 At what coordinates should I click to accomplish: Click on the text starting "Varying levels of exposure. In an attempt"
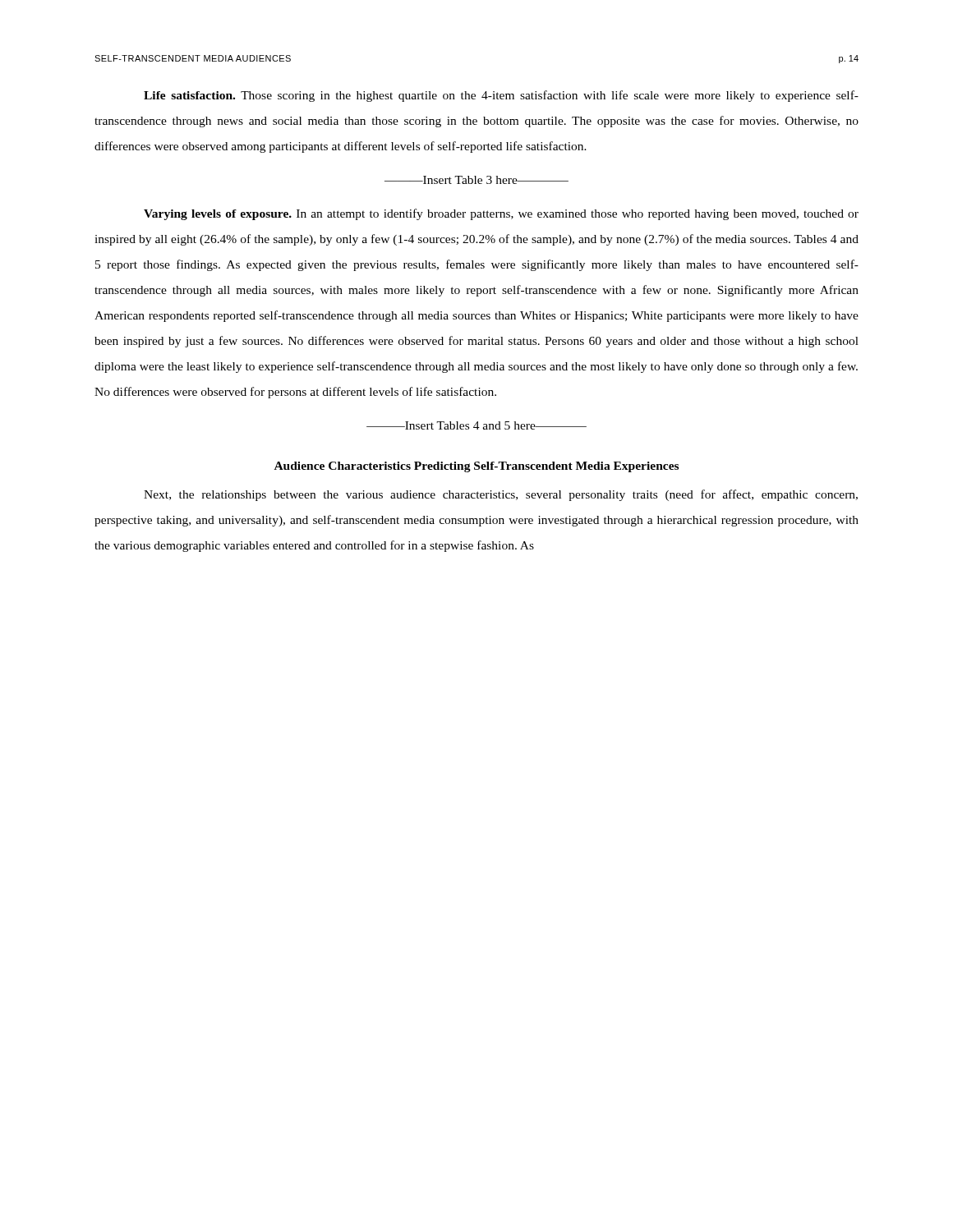[476, 302]
